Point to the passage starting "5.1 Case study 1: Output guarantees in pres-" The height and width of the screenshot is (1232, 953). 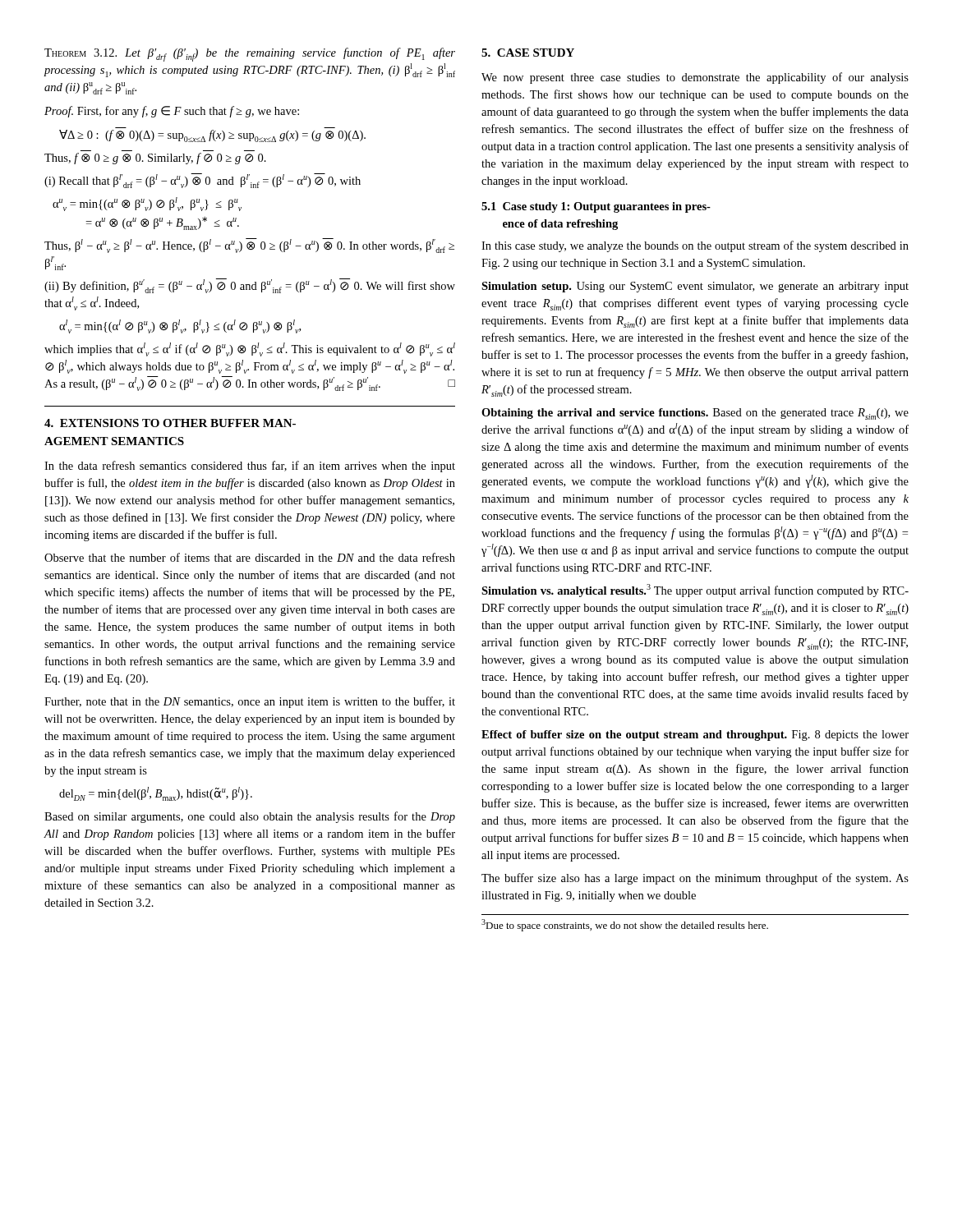point(596,215)
